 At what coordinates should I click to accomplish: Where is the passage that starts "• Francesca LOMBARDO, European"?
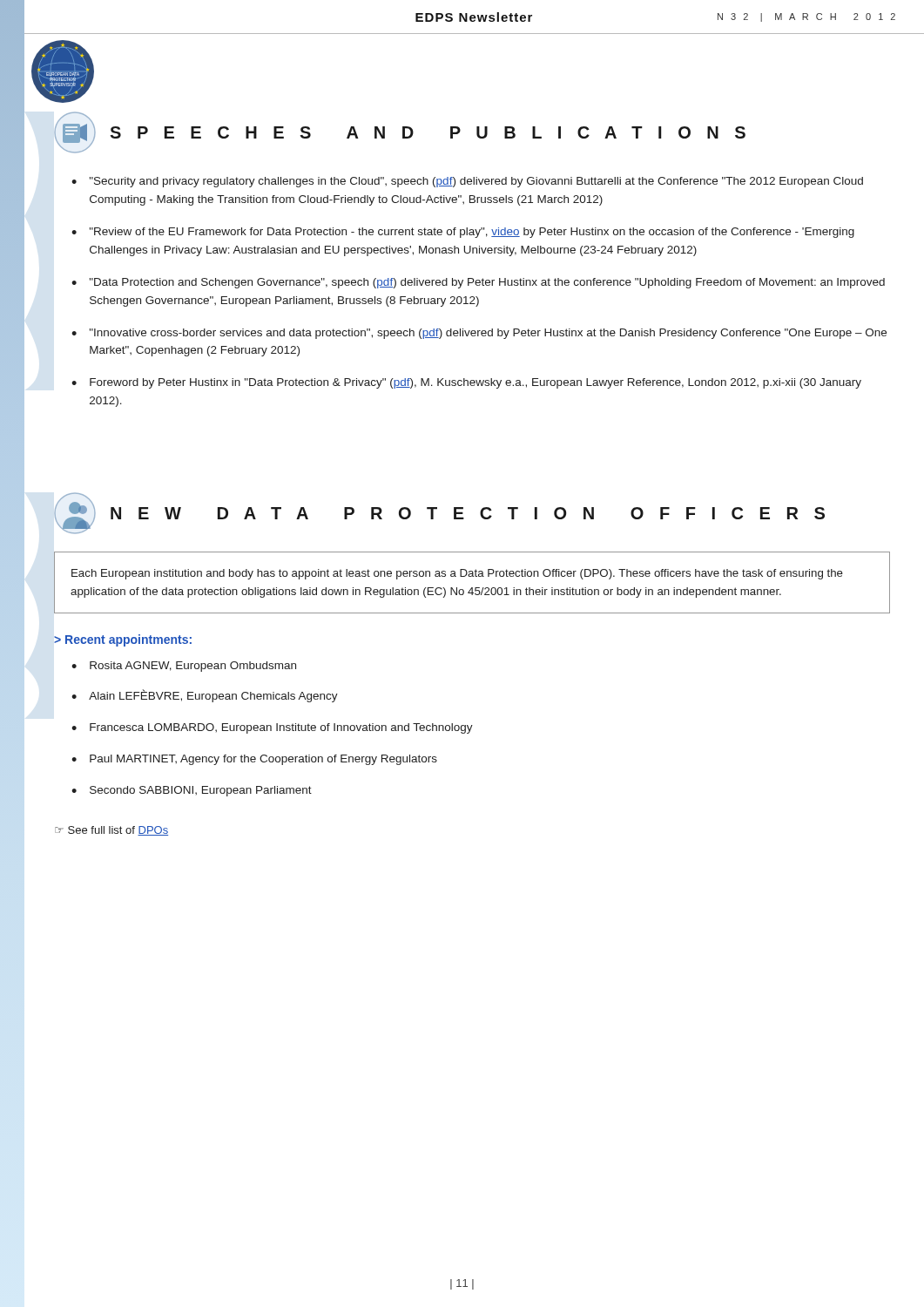point(272,730)
